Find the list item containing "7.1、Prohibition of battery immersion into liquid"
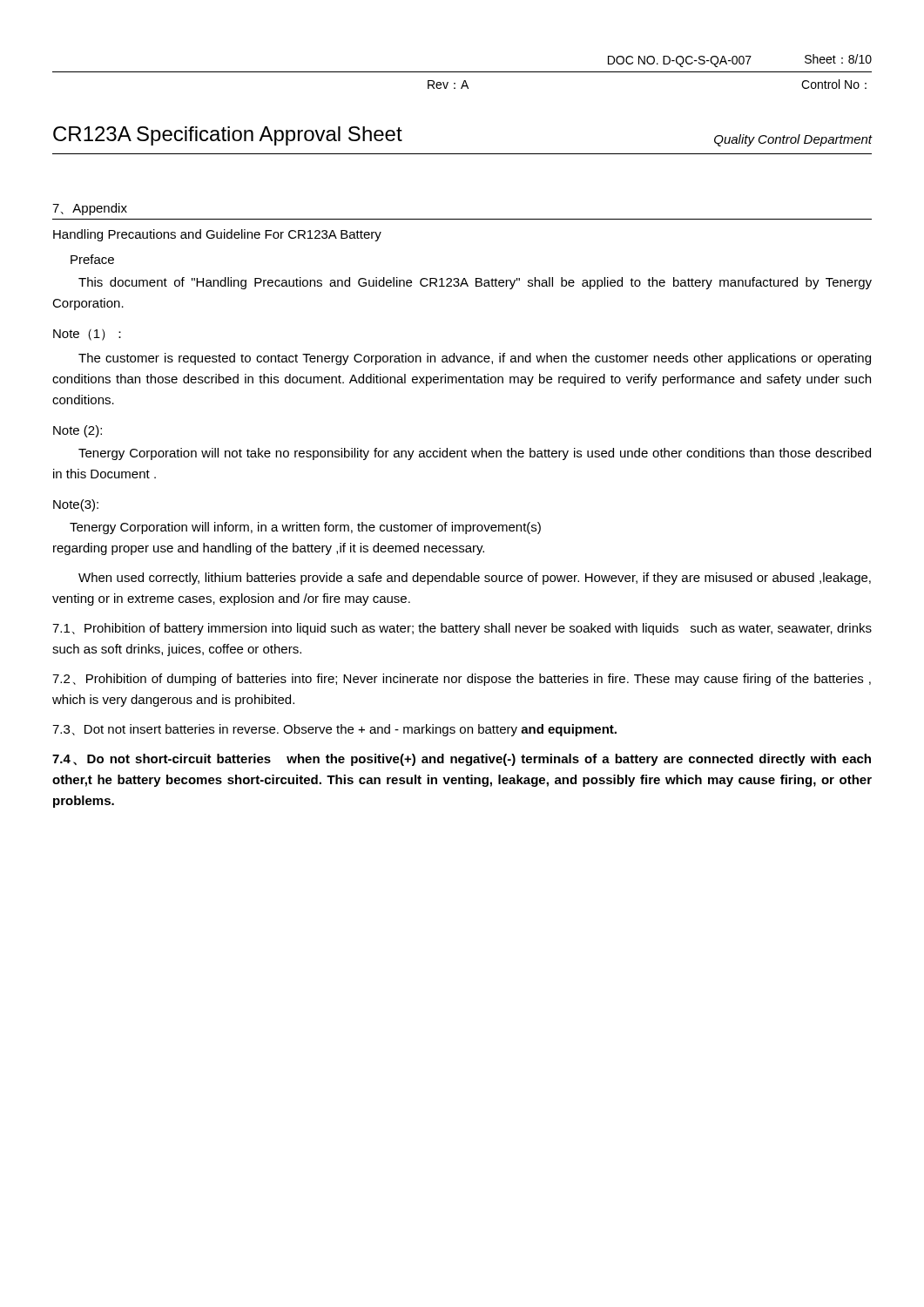The height and width of the screenshot is (1307, 924). pos(462,638)
